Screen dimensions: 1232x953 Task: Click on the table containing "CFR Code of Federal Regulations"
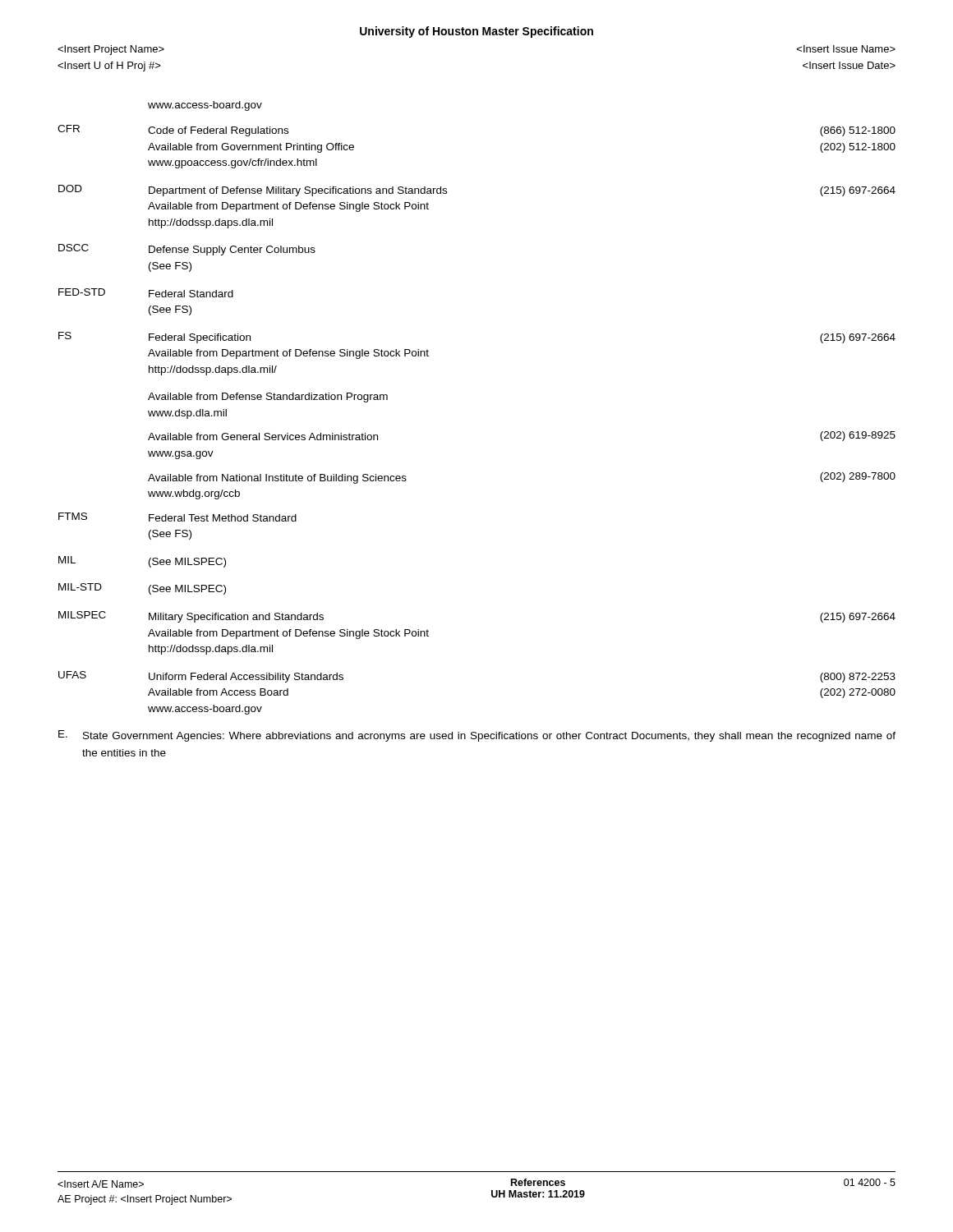(476, 146)
